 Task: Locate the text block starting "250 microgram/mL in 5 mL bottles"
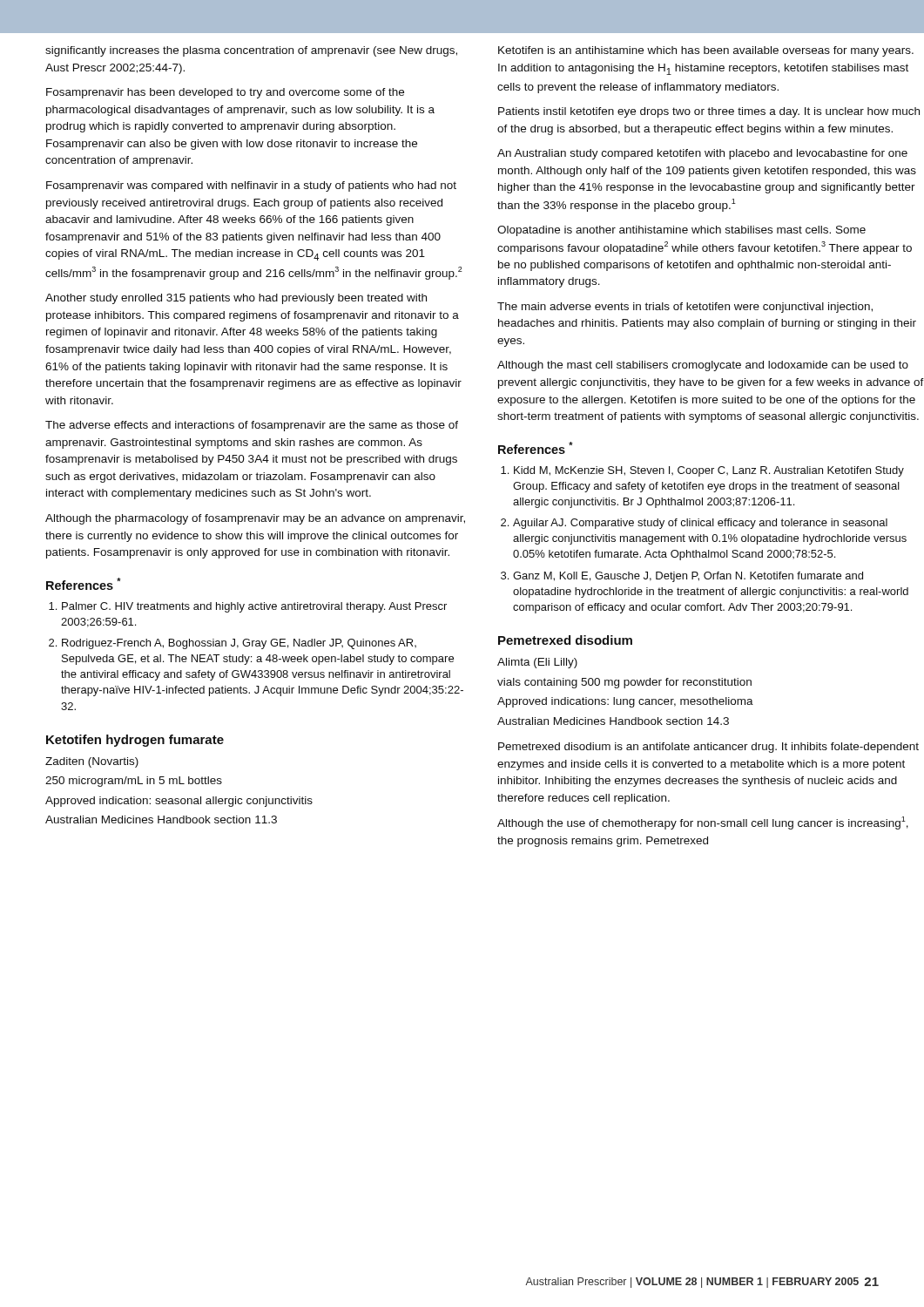(134, 782)
